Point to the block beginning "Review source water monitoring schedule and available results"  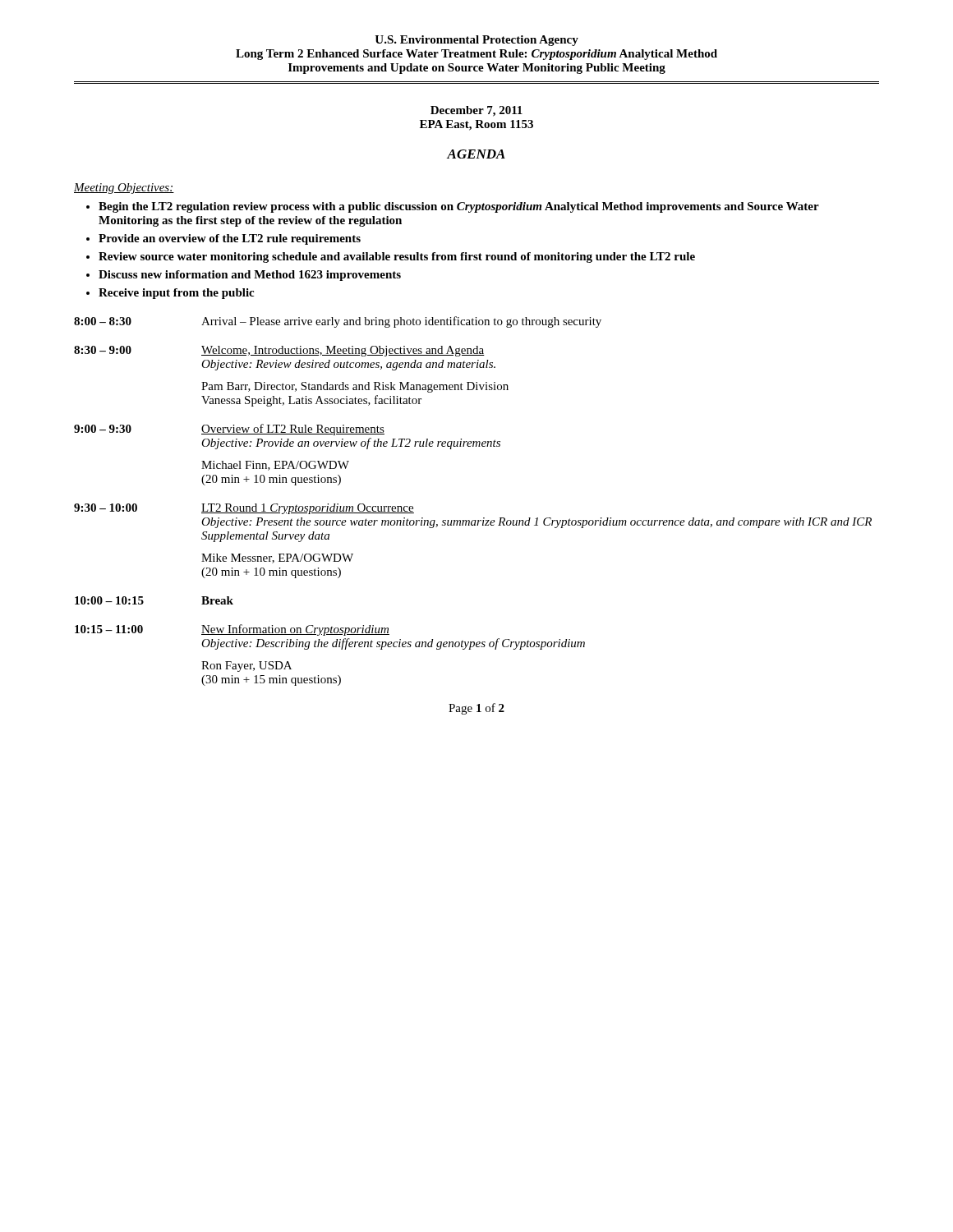click(x=397, y=256)
